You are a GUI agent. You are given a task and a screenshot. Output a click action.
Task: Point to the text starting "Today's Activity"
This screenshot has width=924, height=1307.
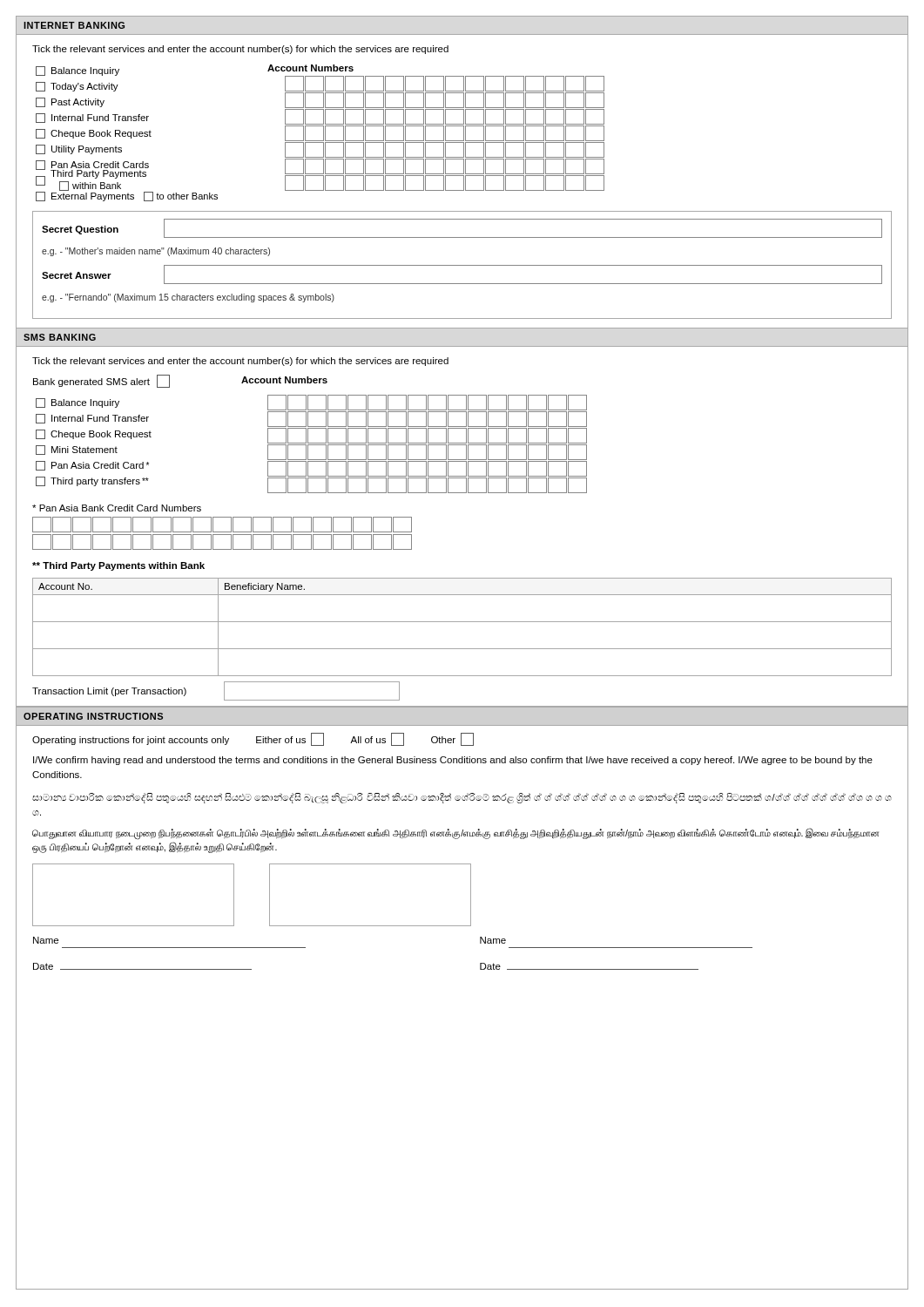(77, 86)
